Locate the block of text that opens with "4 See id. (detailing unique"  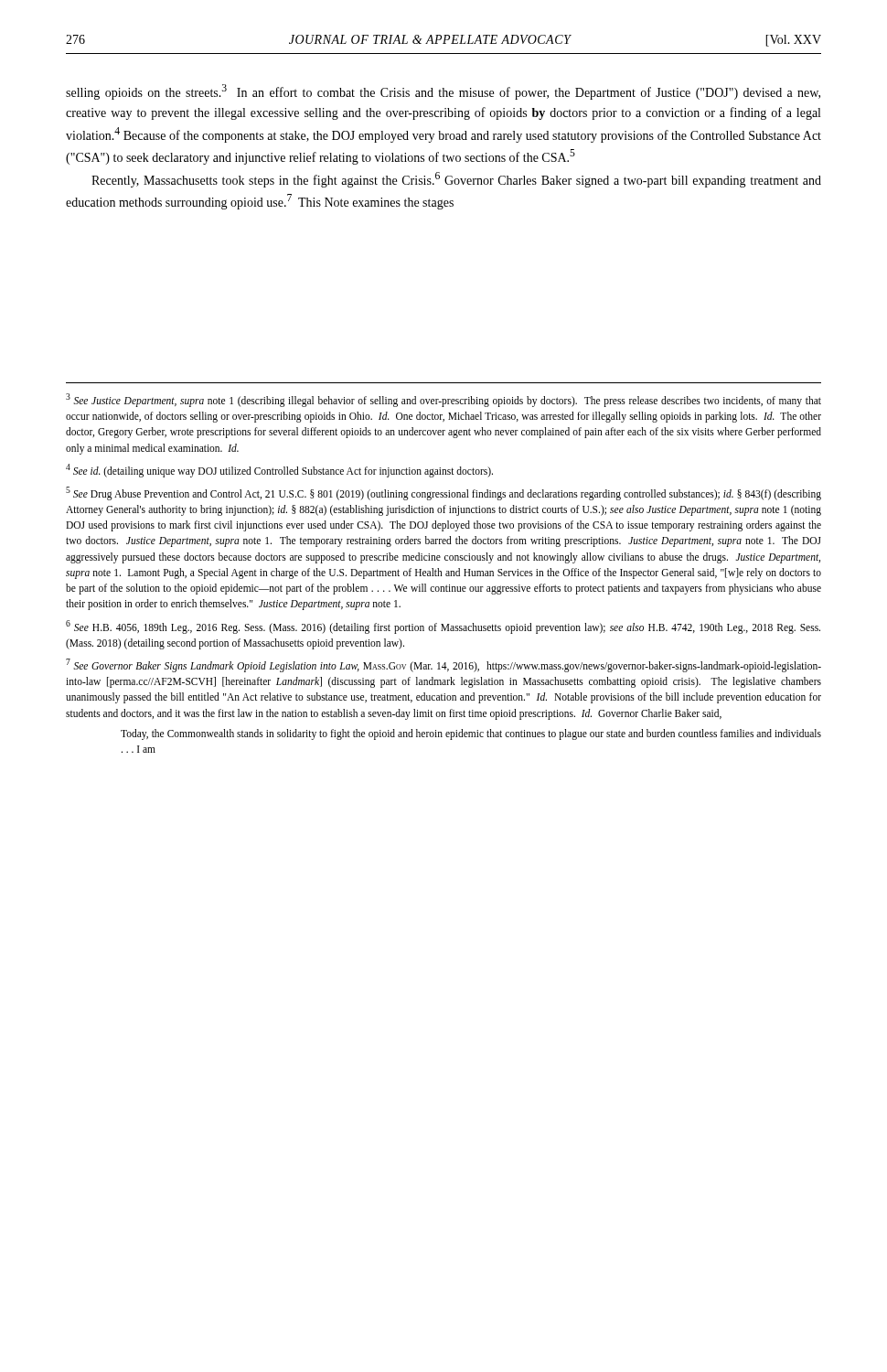(x=280, y=469)
